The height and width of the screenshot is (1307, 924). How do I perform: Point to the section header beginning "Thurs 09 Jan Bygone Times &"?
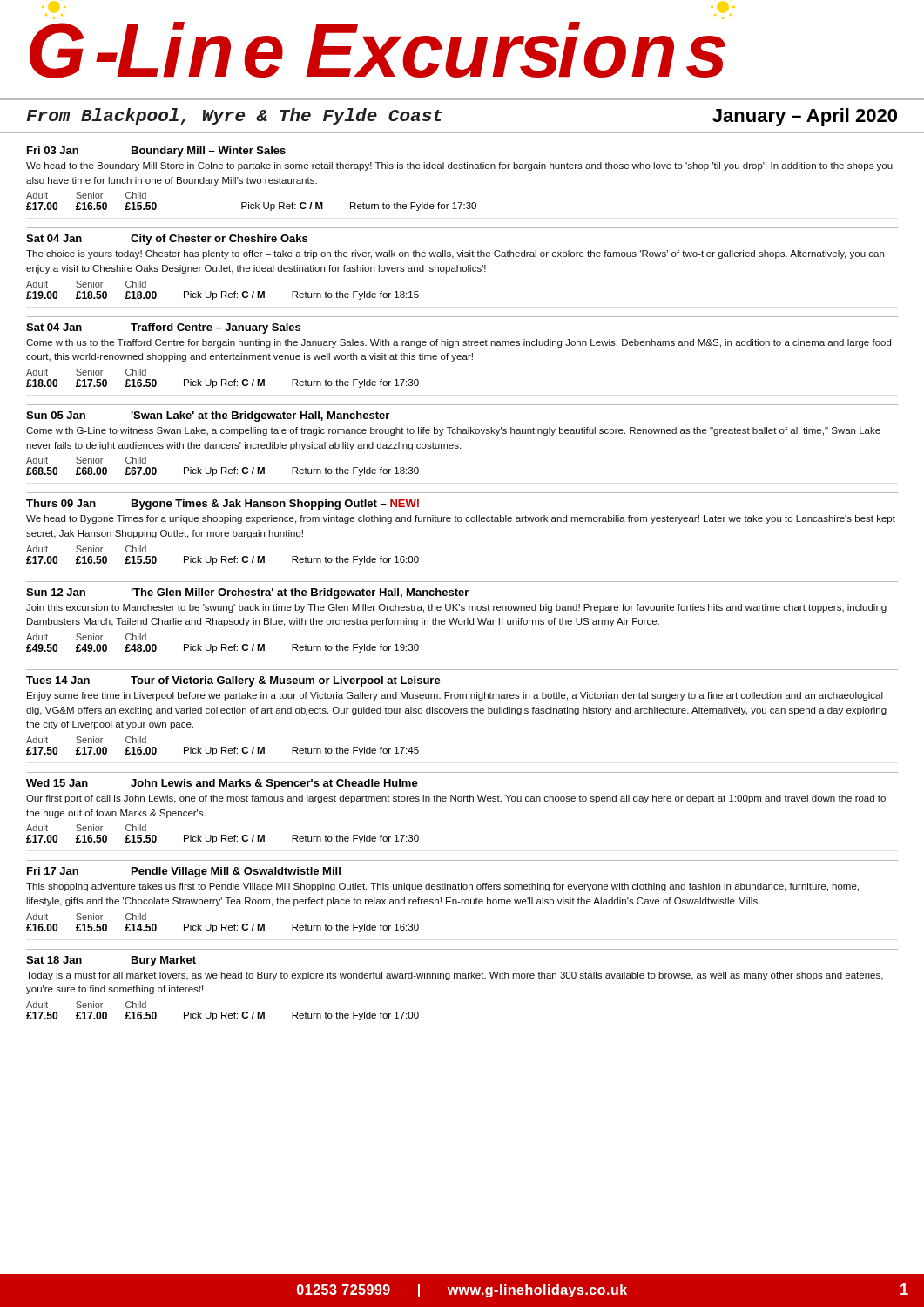(223, 503)
